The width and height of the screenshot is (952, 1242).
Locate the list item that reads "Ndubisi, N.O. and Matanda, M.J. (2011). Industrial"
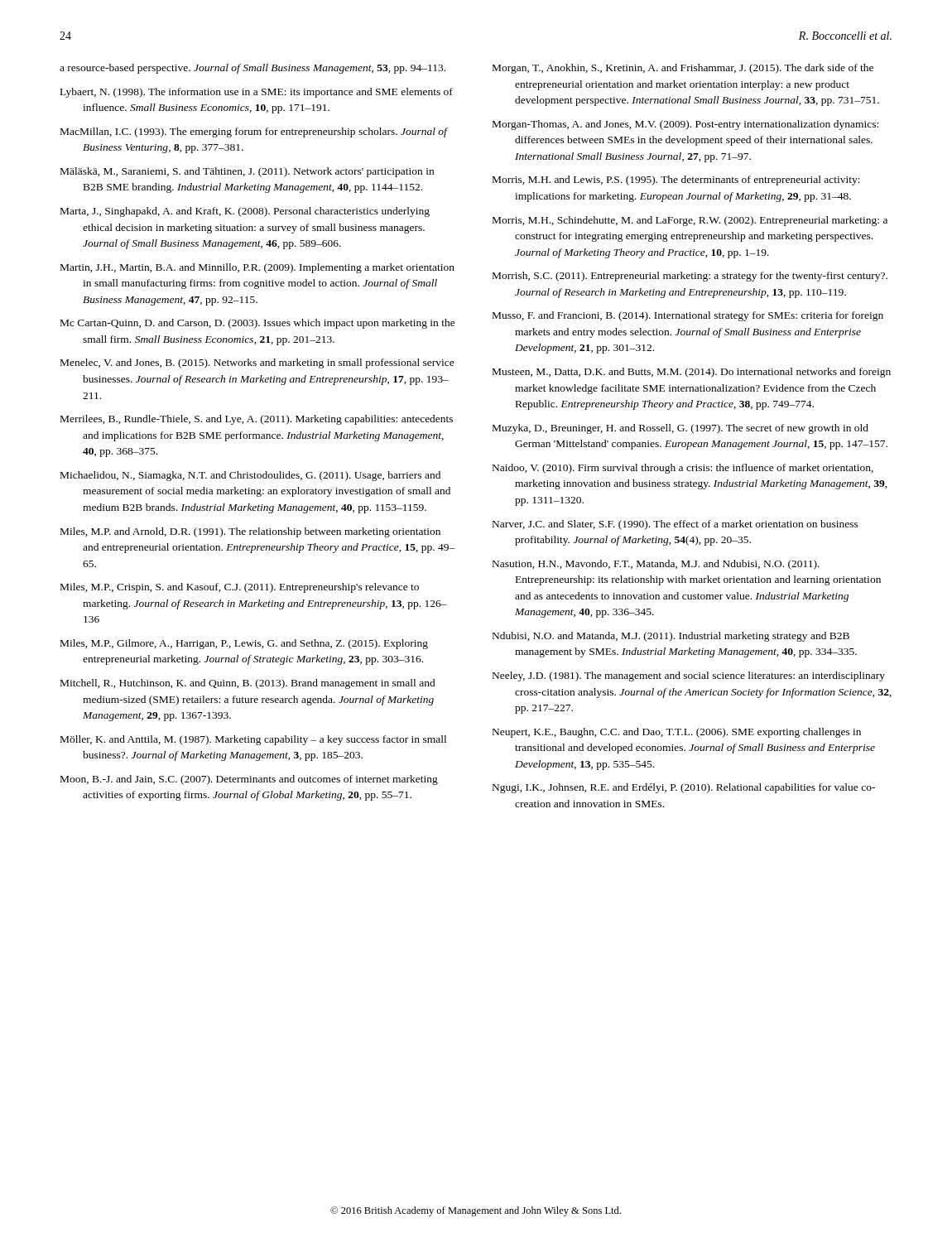674,643
